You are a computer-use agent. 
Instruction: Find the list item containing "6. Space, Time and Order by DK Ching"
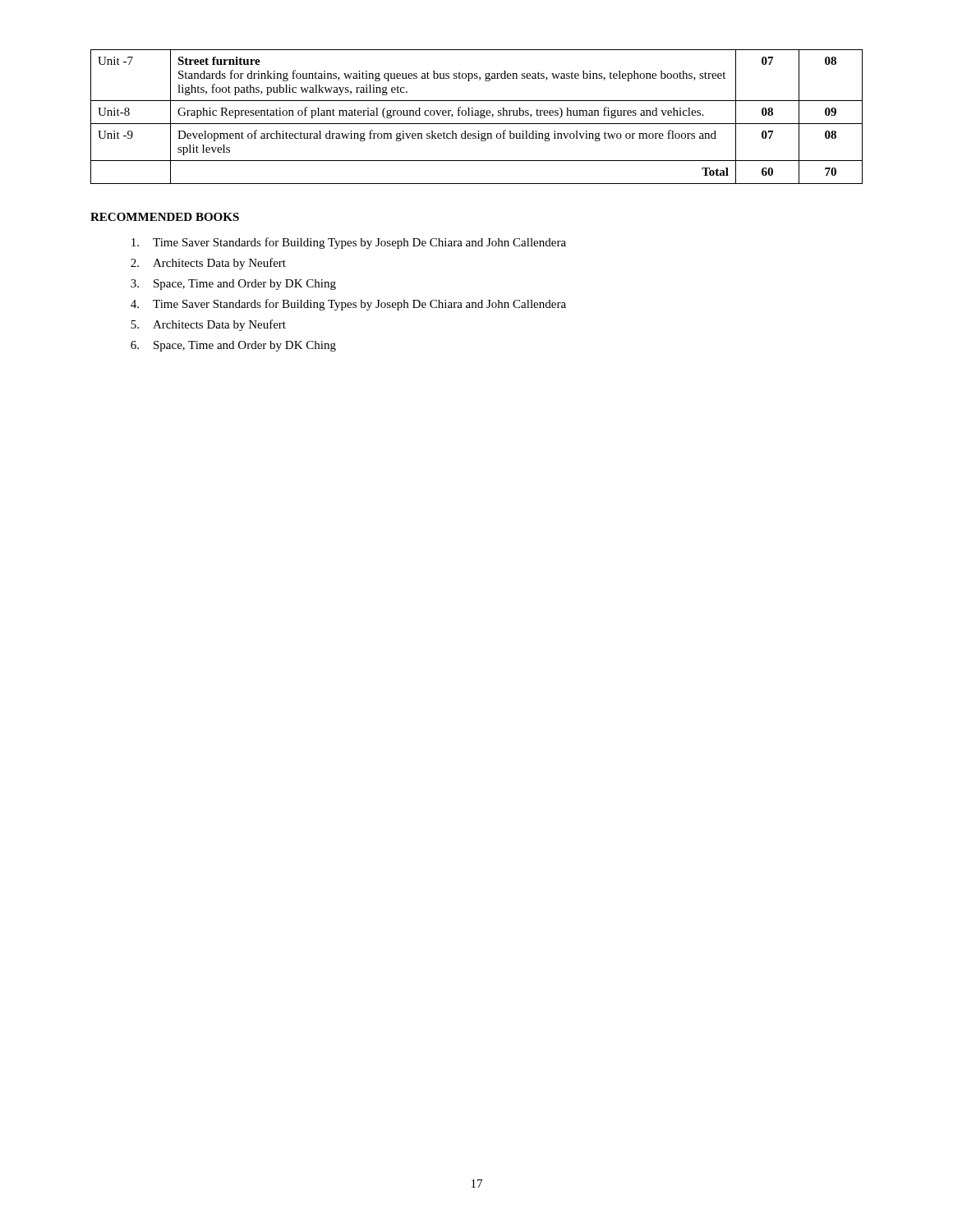tap(233, 346)
